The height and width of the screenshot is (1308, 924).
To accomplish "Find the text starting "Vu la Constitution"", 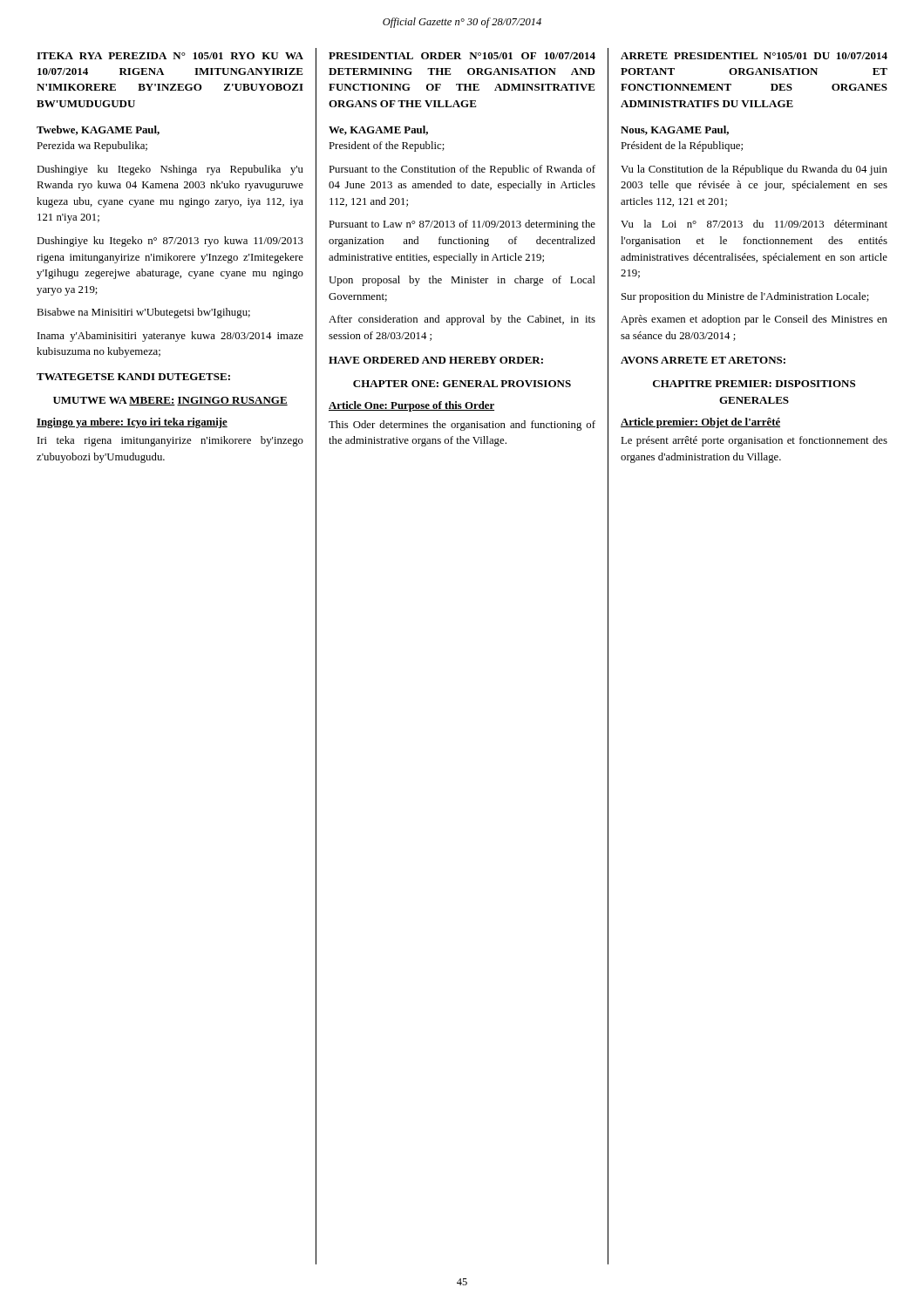I will pos(754,185).
